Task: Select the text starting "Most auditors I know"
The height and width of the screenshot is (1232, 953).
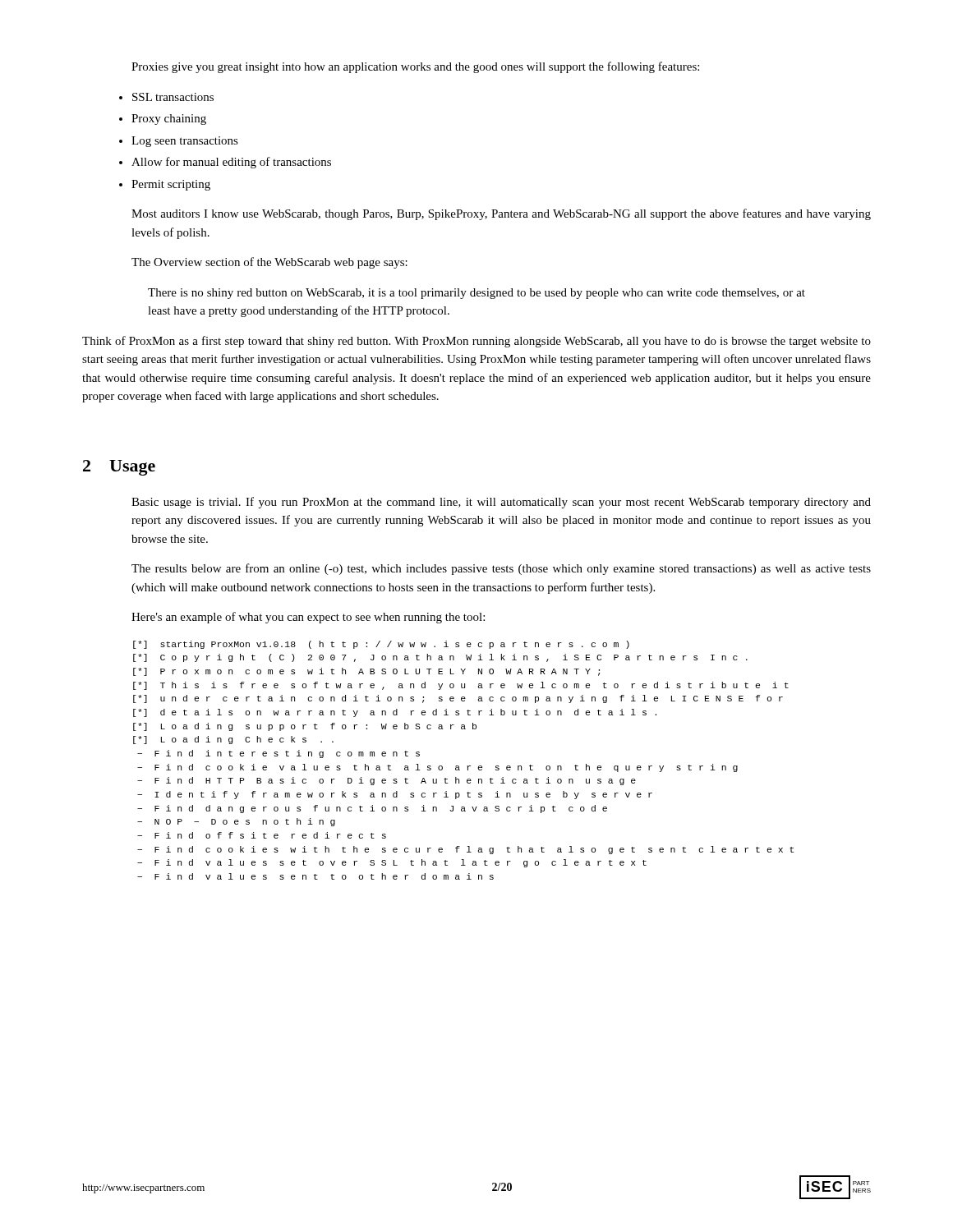Action: (x=501, y=223)
